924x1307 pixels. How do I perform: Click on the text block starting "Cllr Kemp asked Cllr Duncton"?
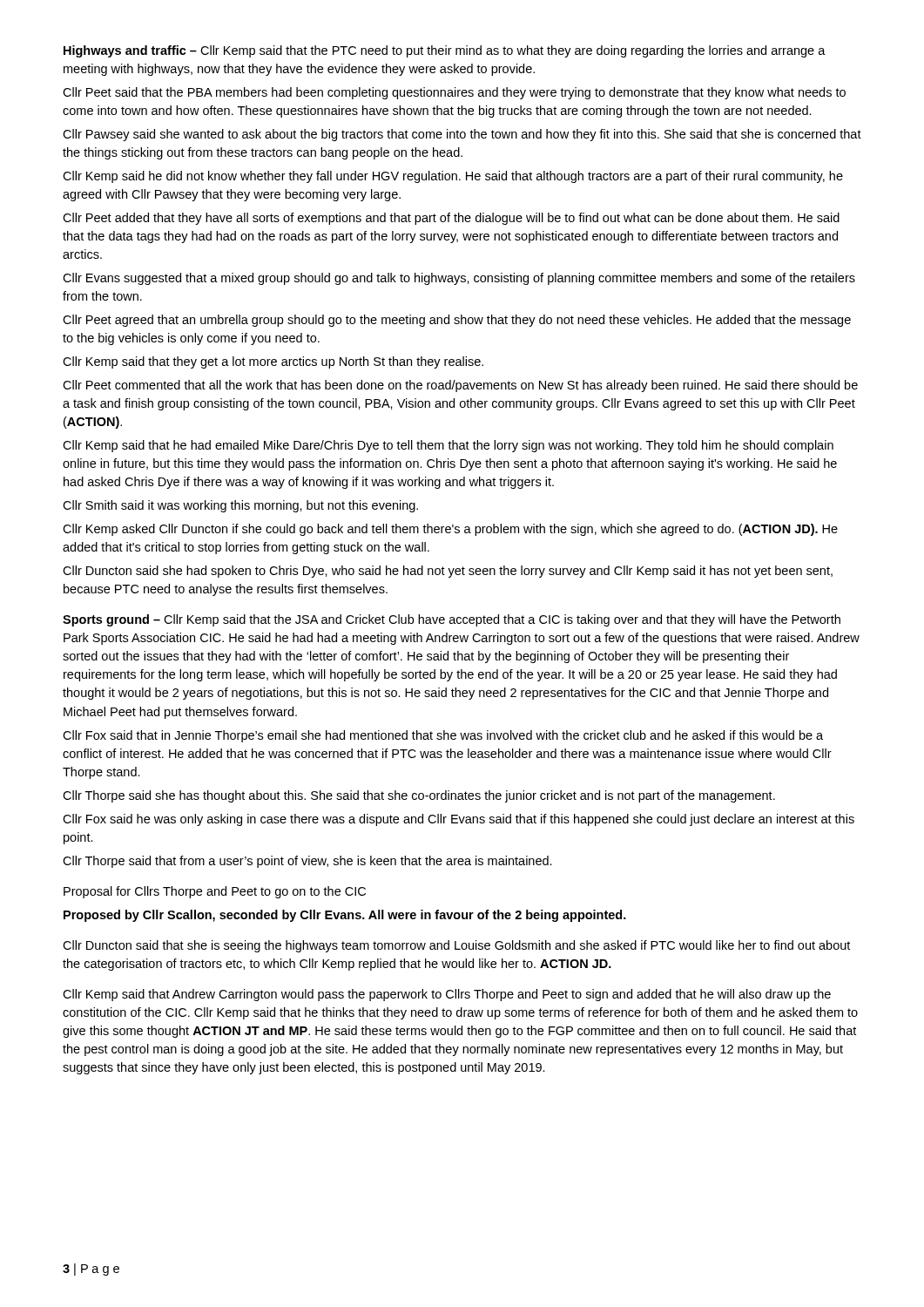coord(450,538)
